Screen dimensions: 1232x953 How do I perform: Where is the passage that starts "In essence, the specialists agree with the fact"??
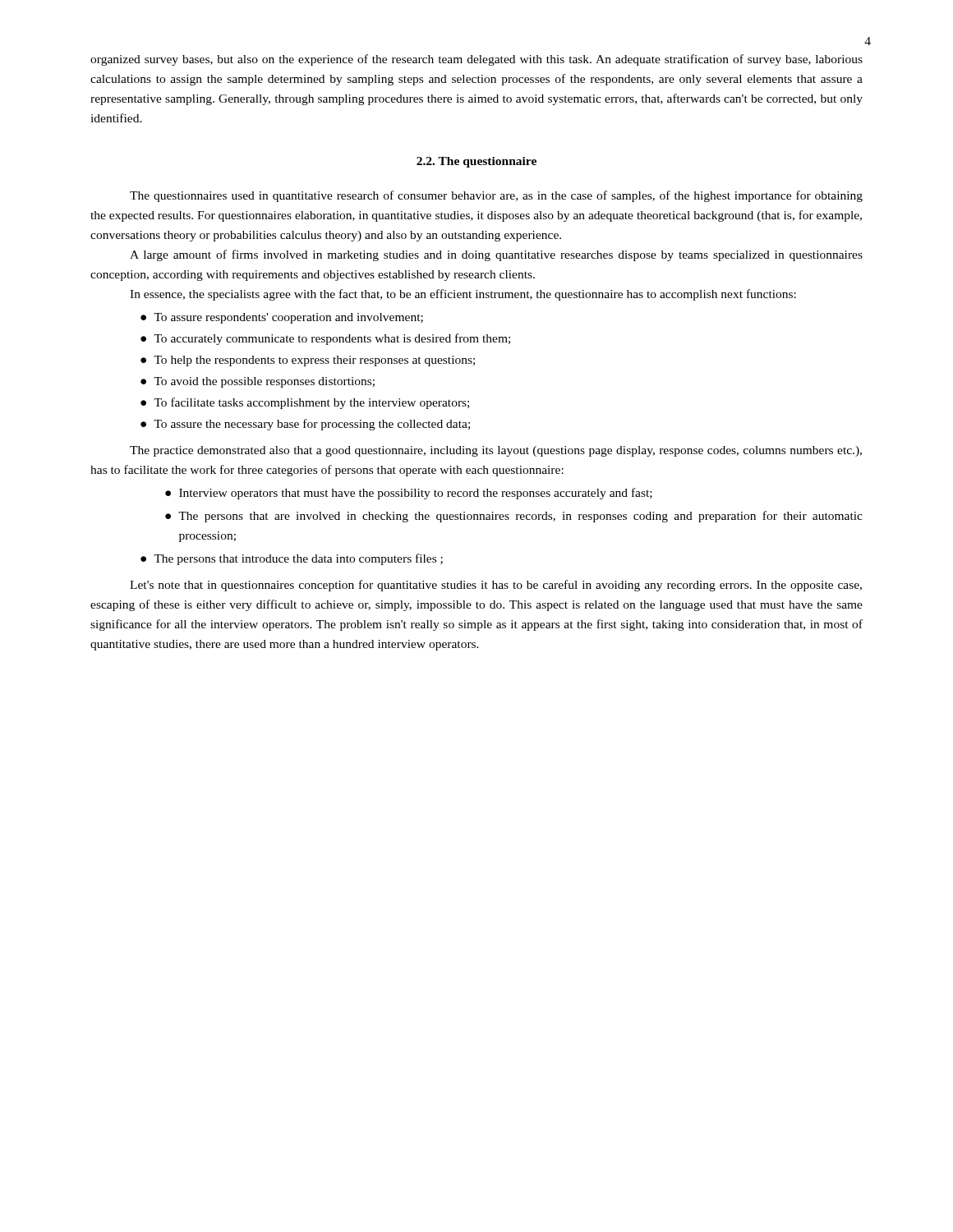tap(463, 294)
